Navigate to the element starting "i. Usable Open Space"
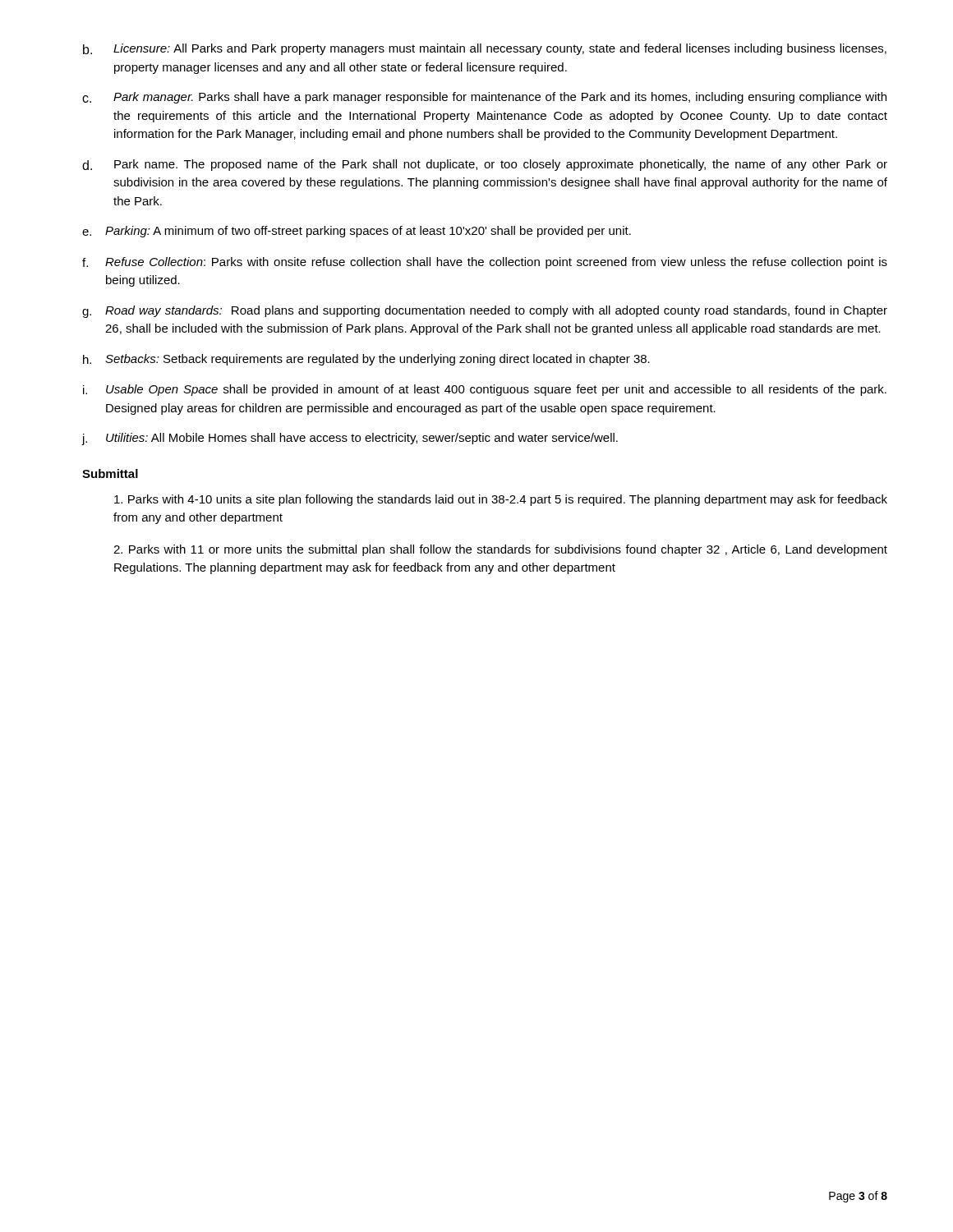The height and width of the screenshot is (1232, 953). [x=485, y=399]
